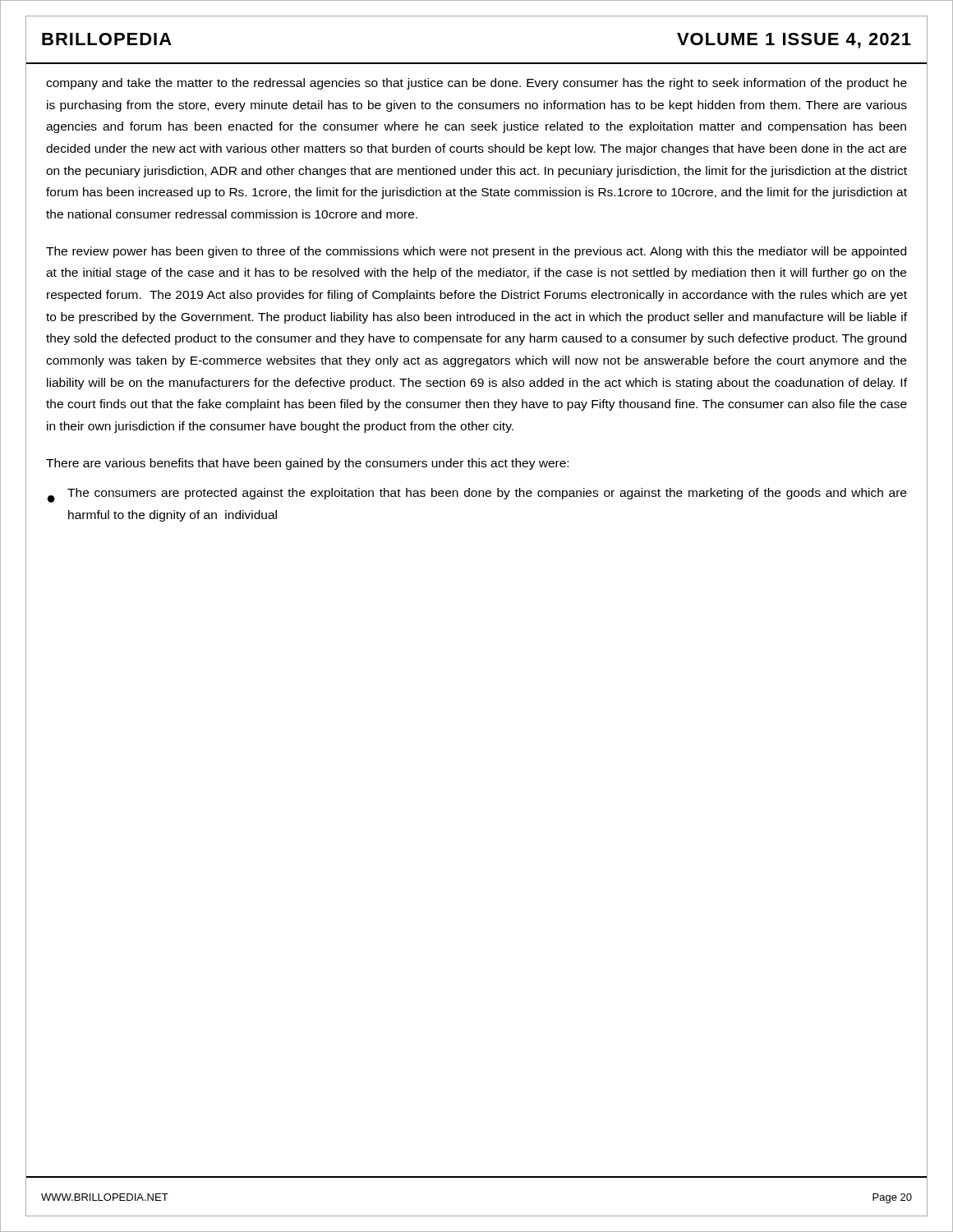The height and width of the screenshot is (1232, 953).
Task: Navigate to the text block starting "● The consumers are protected"
Action: 476,504
